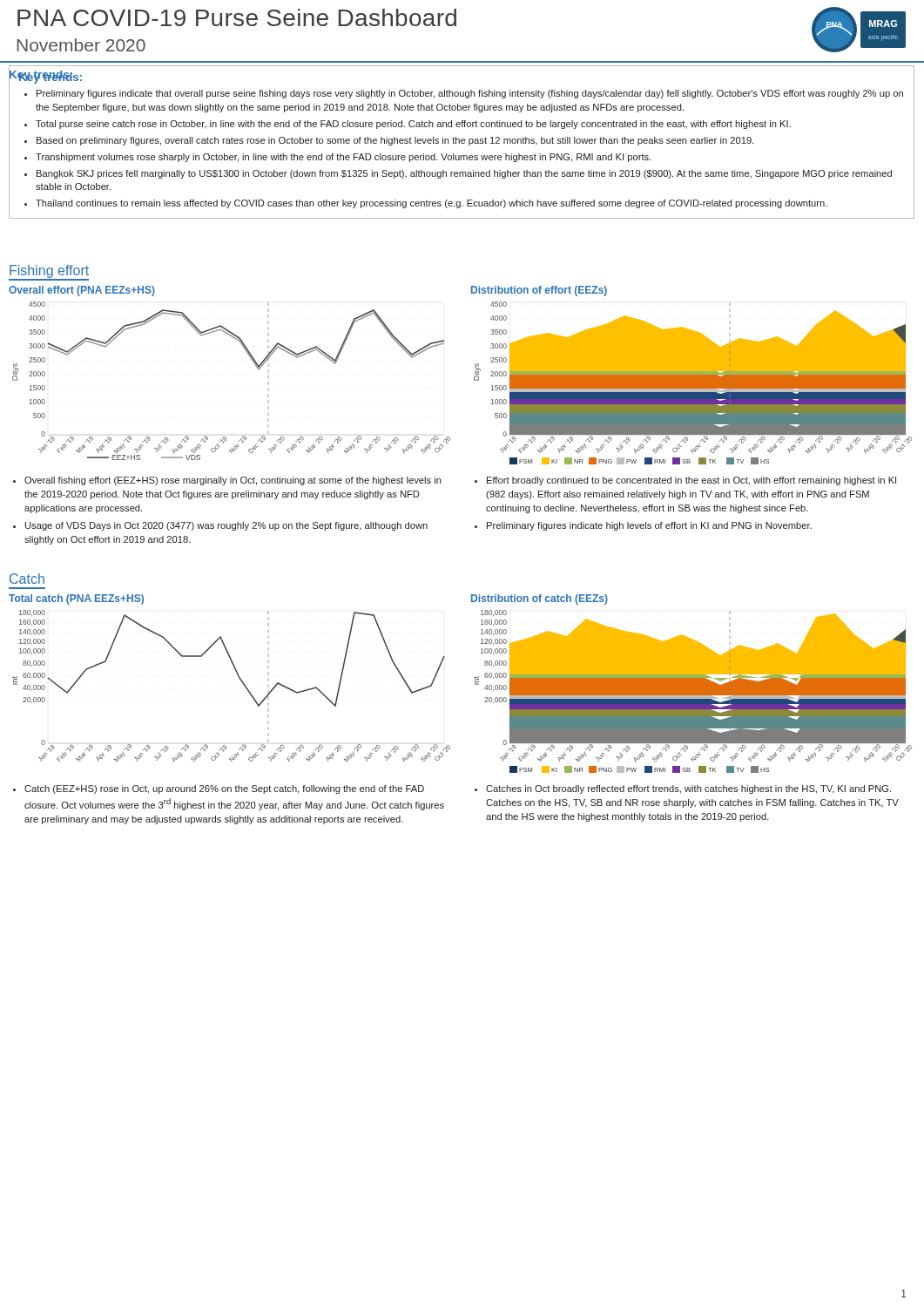The image size is (924, 1307).
Task: Point to the block beginning "Preliminary figures indicate that overall purse seine fishing"
Action: click(470, 100)
